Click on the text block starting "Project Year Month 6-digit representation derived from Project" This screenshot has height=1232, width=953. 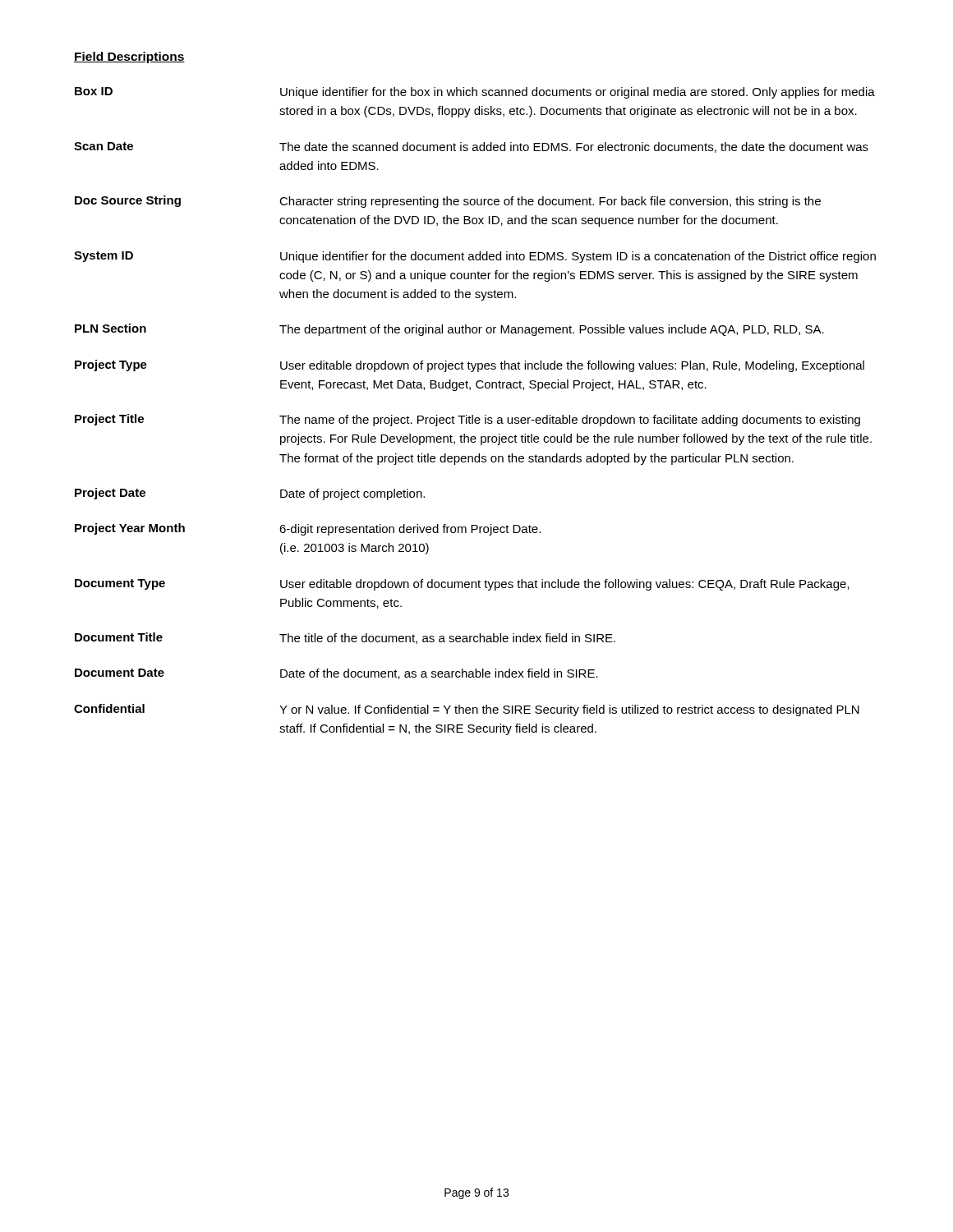tap(476, 538)
